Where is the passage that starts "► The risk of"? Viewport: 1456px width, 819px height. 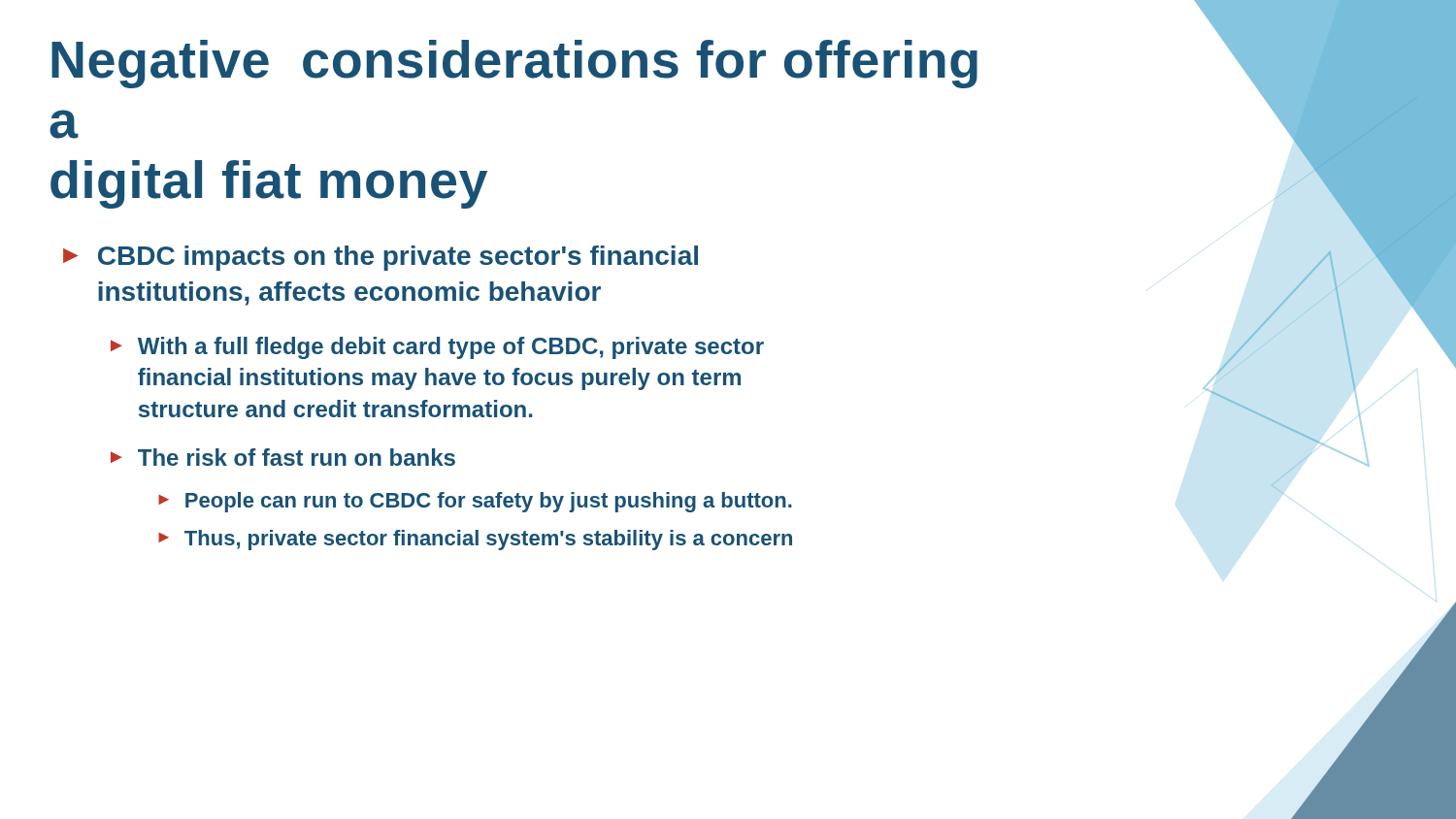(281, 458)
